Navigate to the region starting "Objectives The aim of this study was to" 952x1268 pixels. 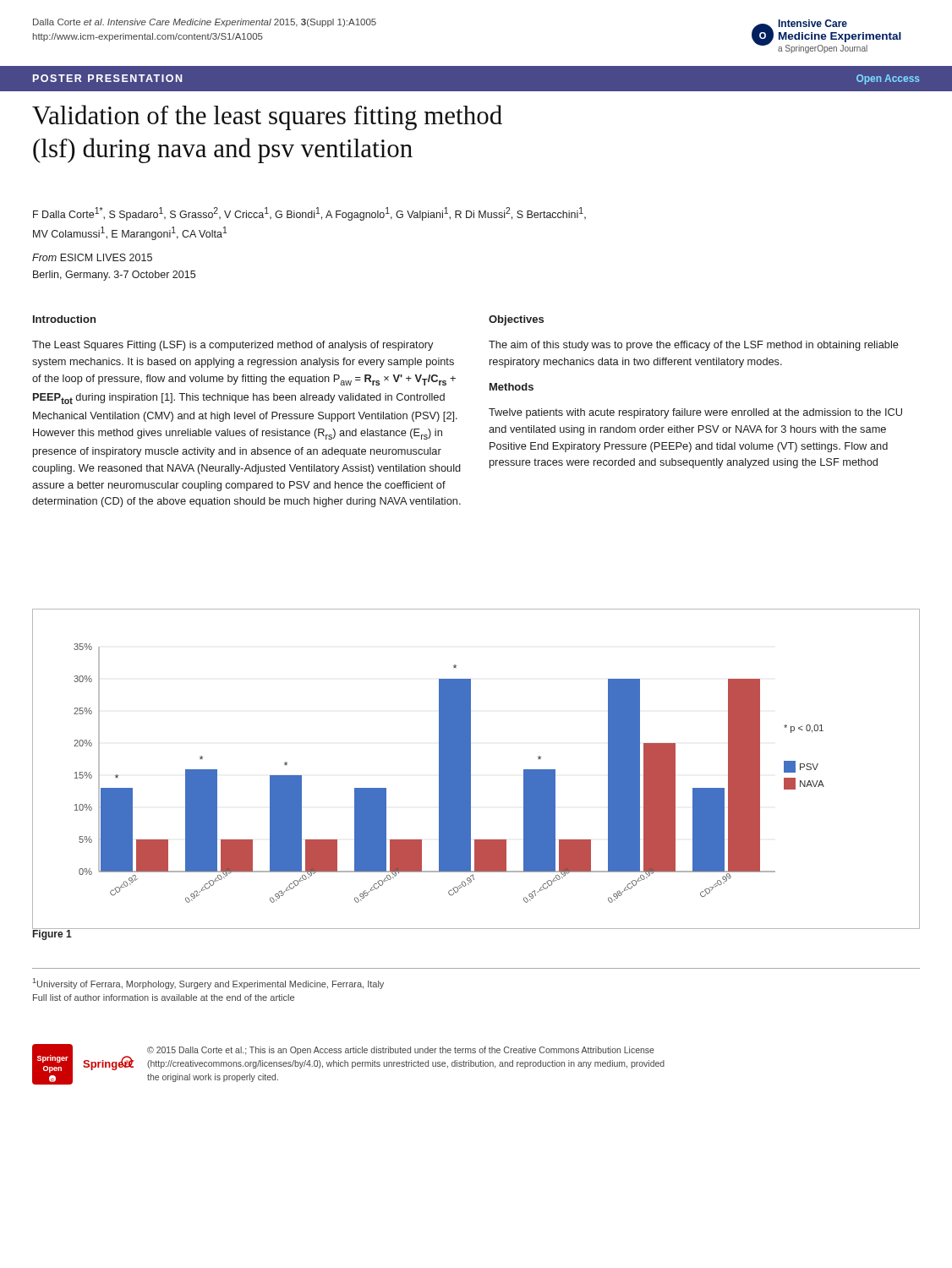516,320
